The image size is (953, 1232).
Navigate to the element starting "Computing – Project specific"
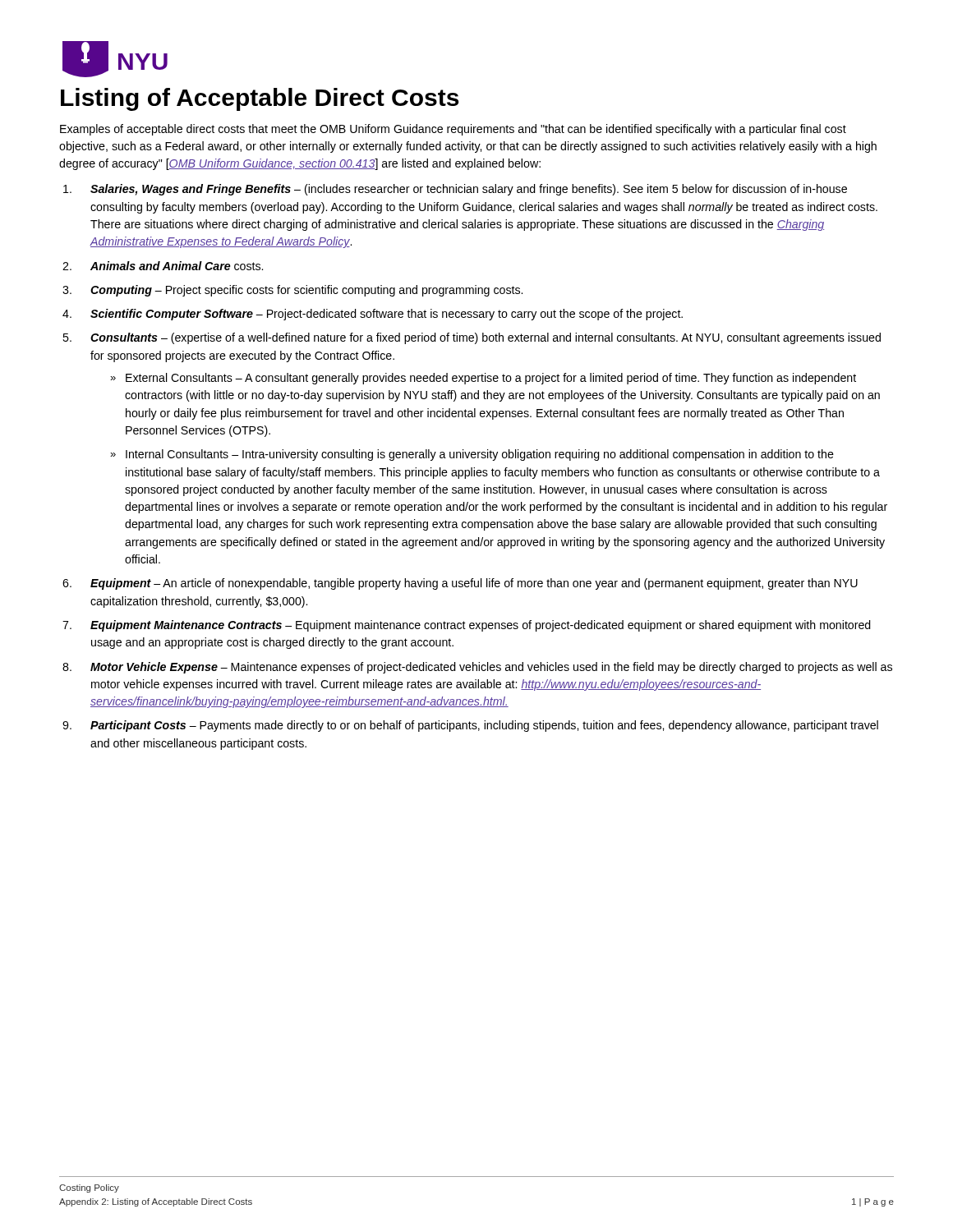[307, 290]
